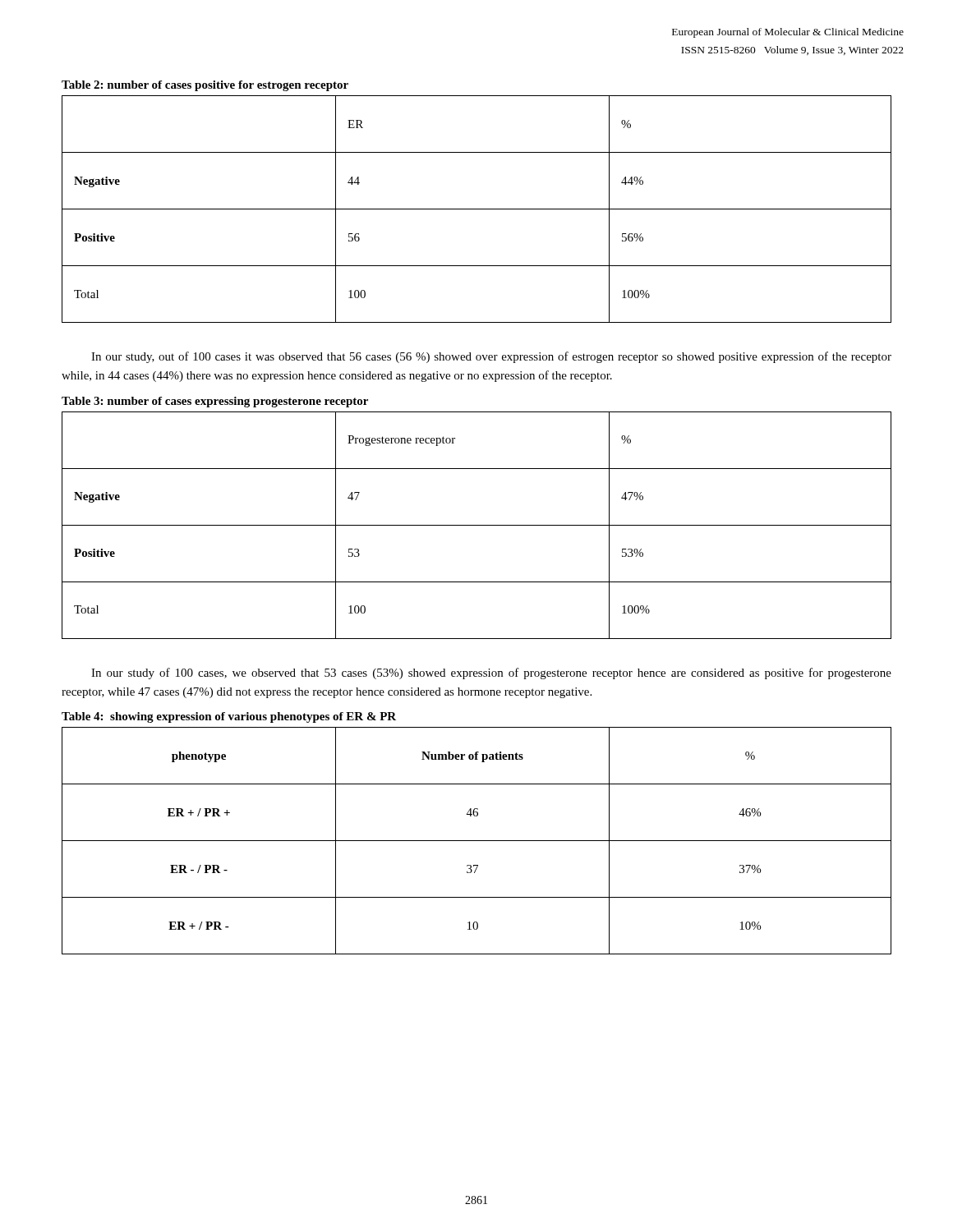953x1232 pixels.
Task: Locate the block of text that opens with "In our study of 100 cases,"
Action: 476,682
